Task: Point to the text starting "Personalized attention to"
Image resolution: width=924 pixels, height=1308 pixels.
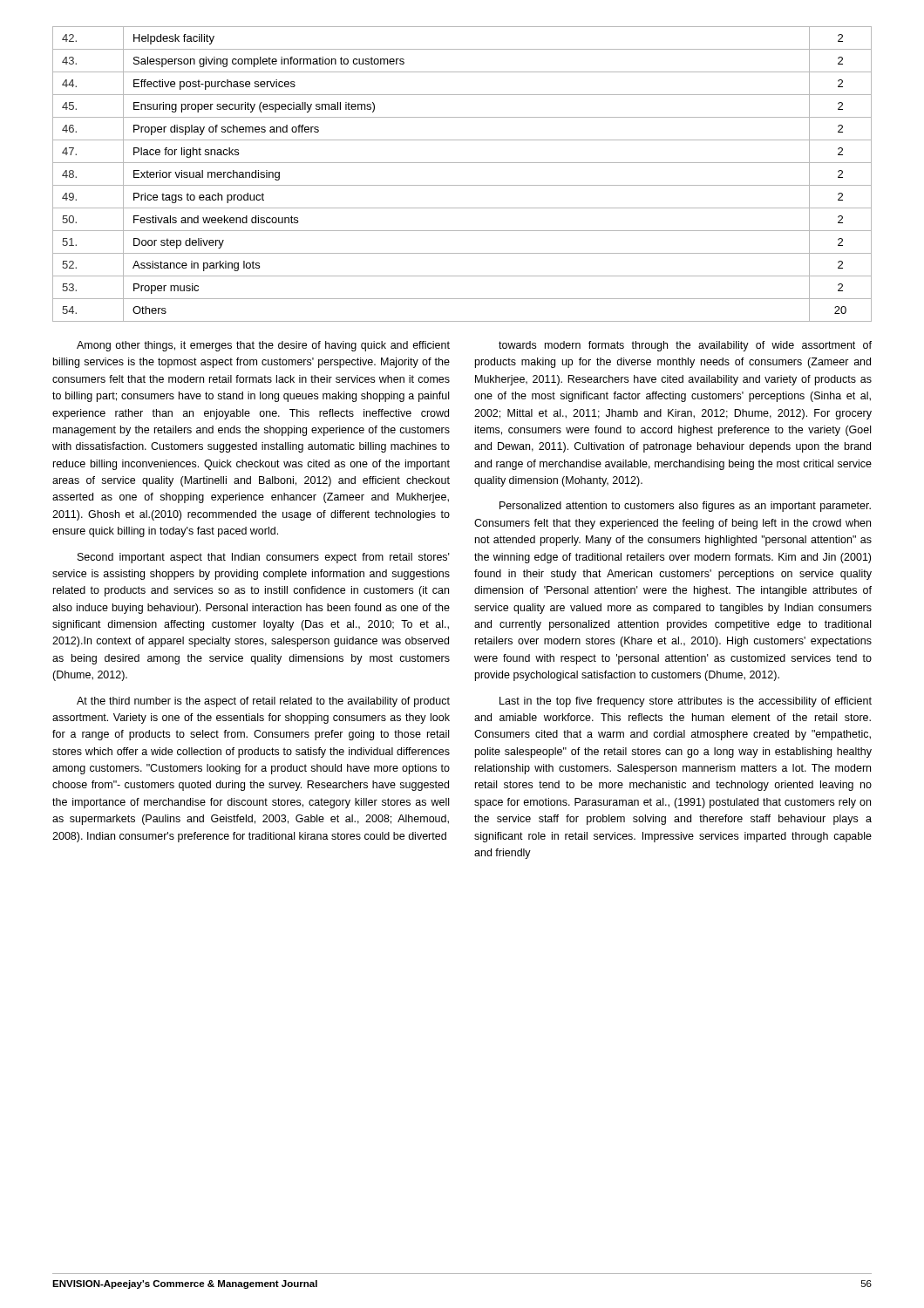Action: click(673, 591)
